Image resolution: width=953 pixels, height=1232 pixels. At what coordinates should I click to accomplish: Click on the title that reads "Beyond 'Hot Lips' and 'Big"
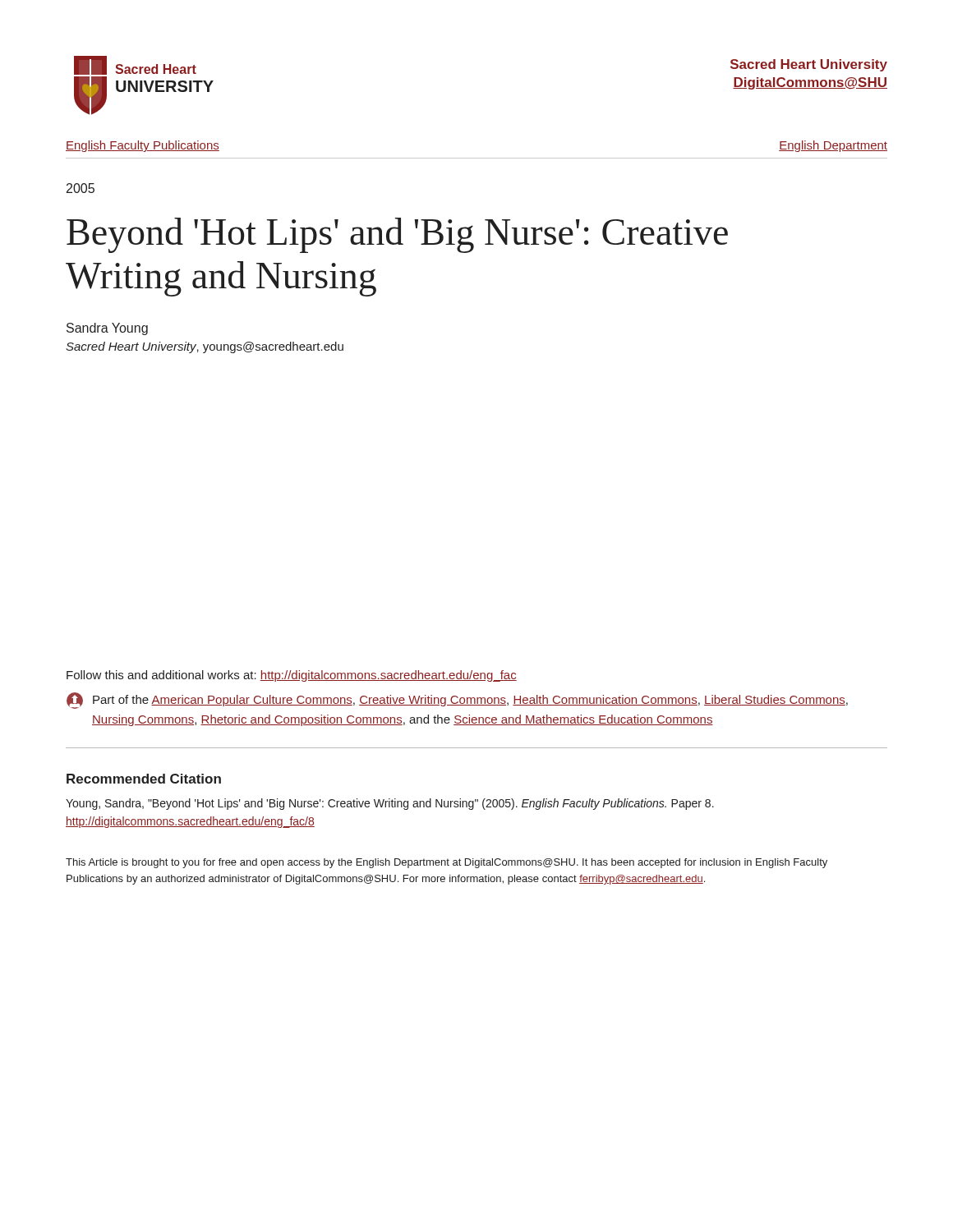[397, 254]
